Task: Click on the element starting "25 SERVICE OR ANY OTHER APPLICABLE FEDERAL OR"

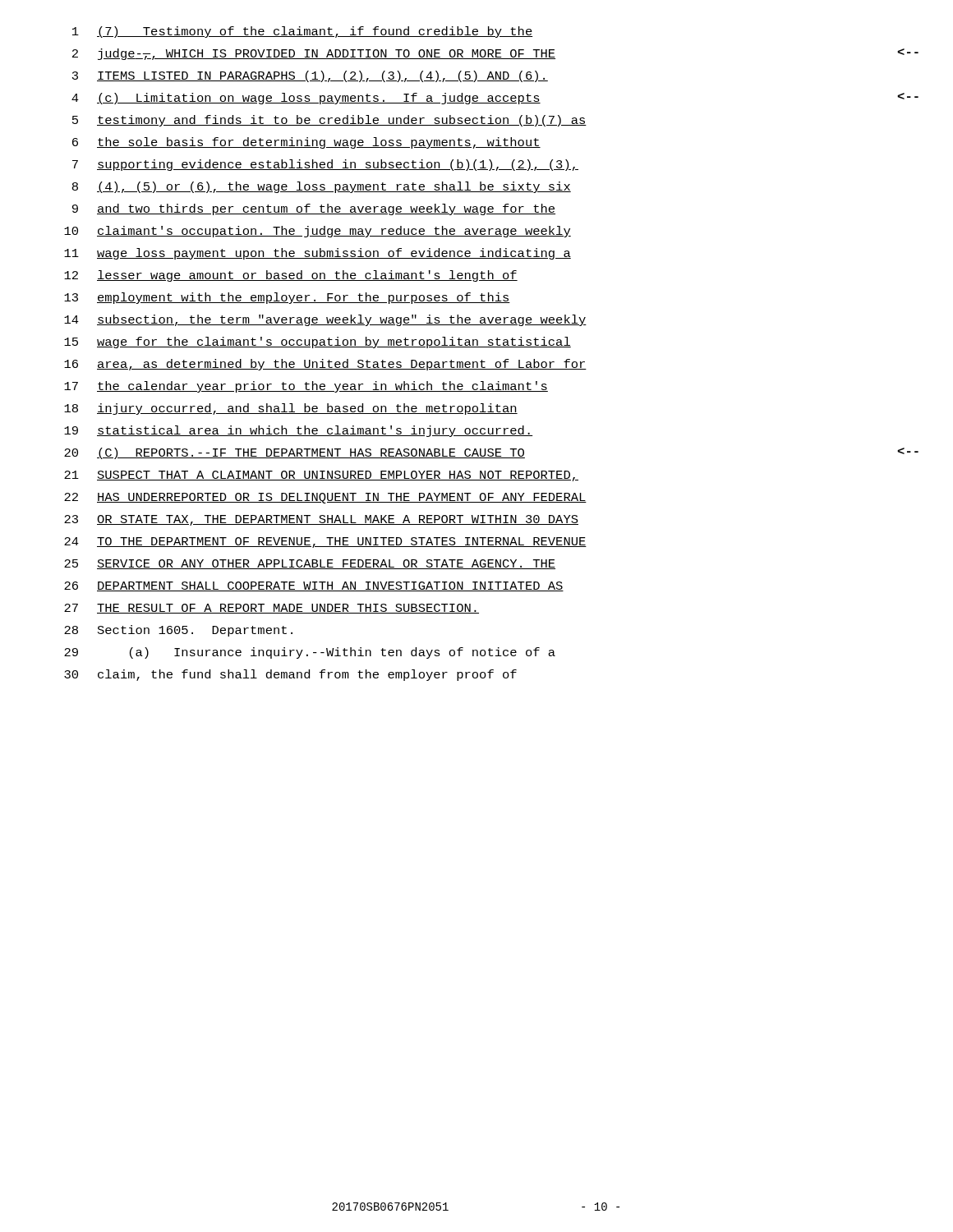Action: (x=485, y=565)
